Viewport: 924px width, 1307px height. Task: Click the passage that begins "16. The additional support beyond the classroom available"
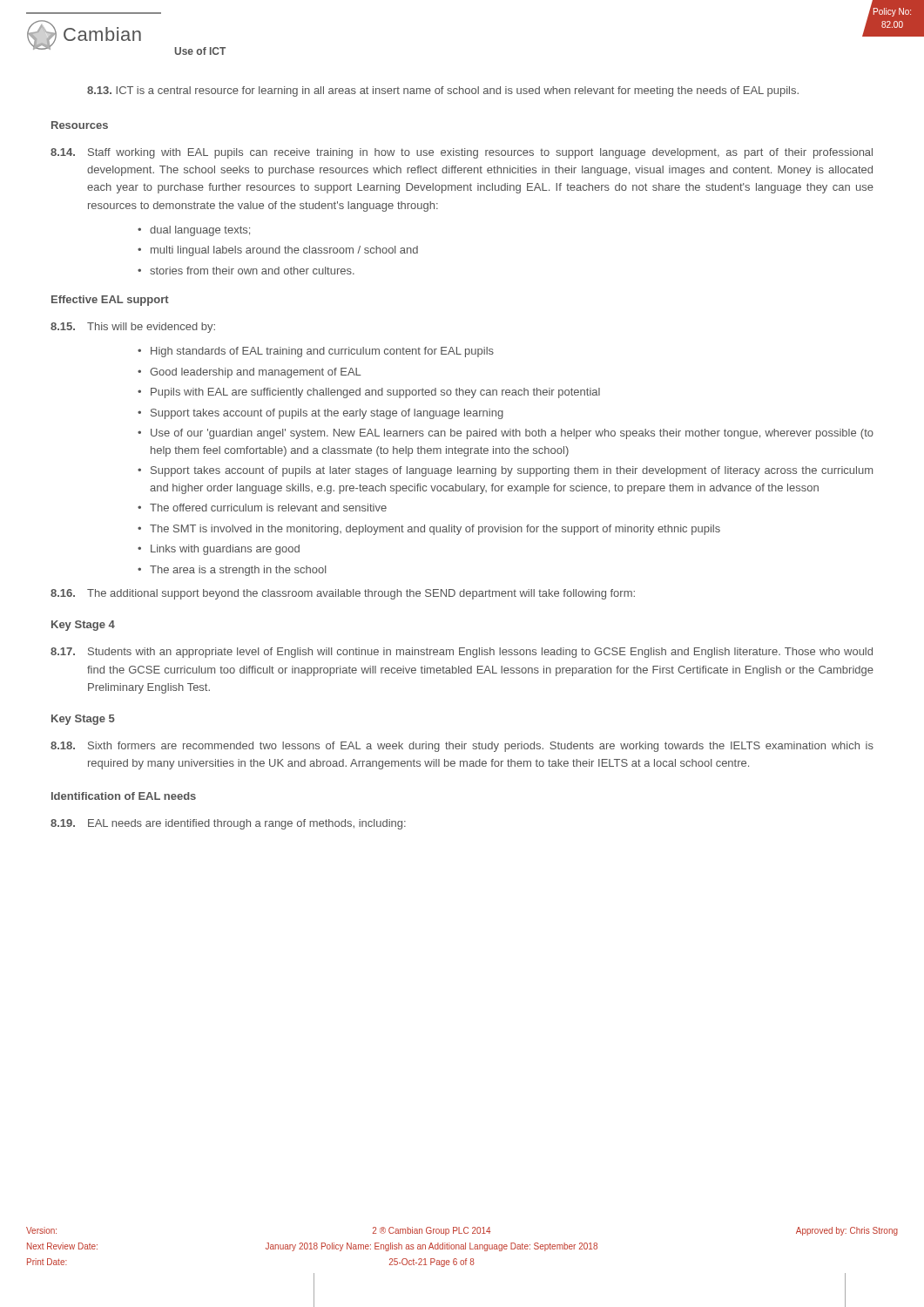pos(462,594)
